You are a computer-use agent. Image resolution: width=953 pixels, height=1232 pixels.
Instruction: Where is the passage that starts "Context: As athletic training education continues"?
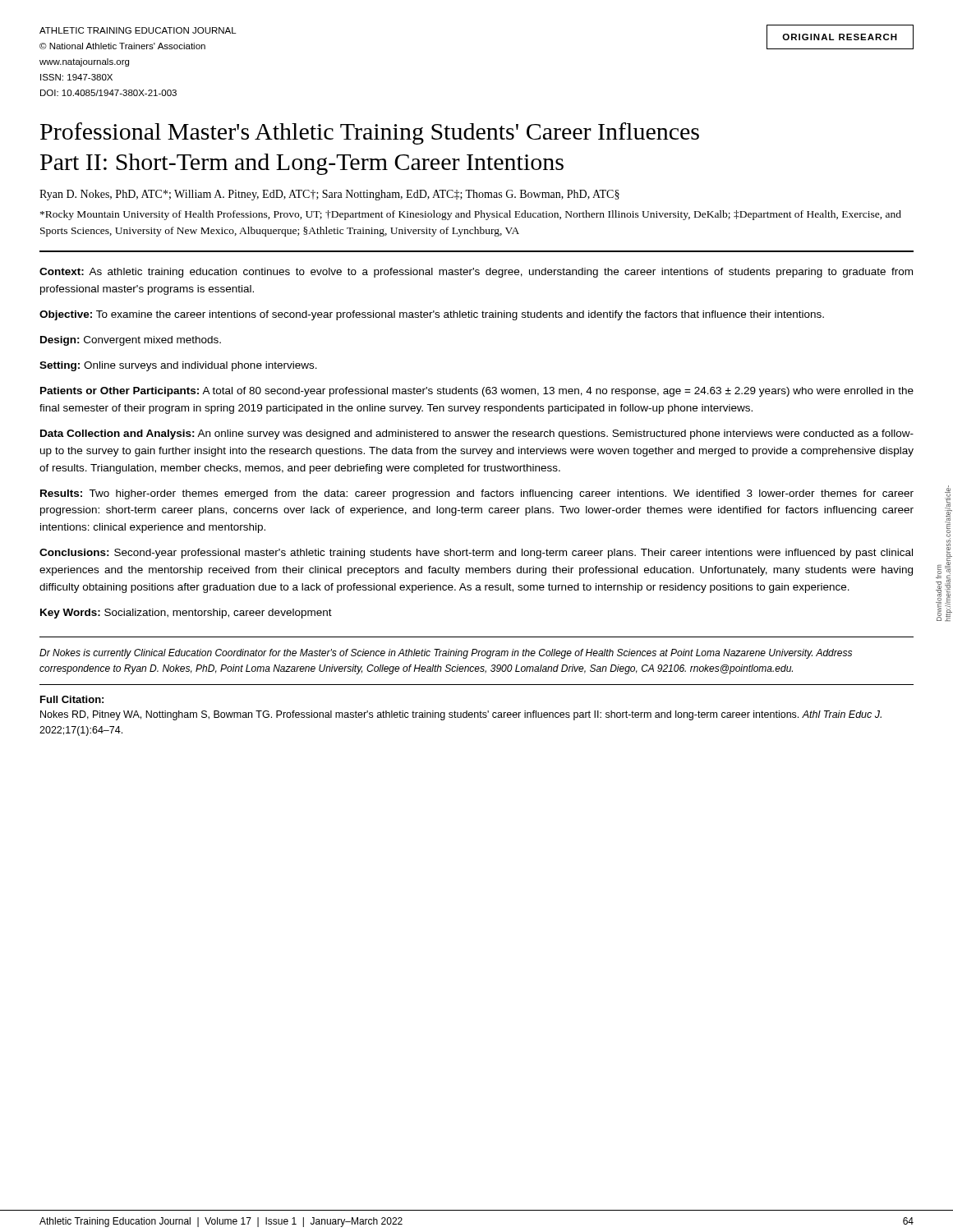476,280
